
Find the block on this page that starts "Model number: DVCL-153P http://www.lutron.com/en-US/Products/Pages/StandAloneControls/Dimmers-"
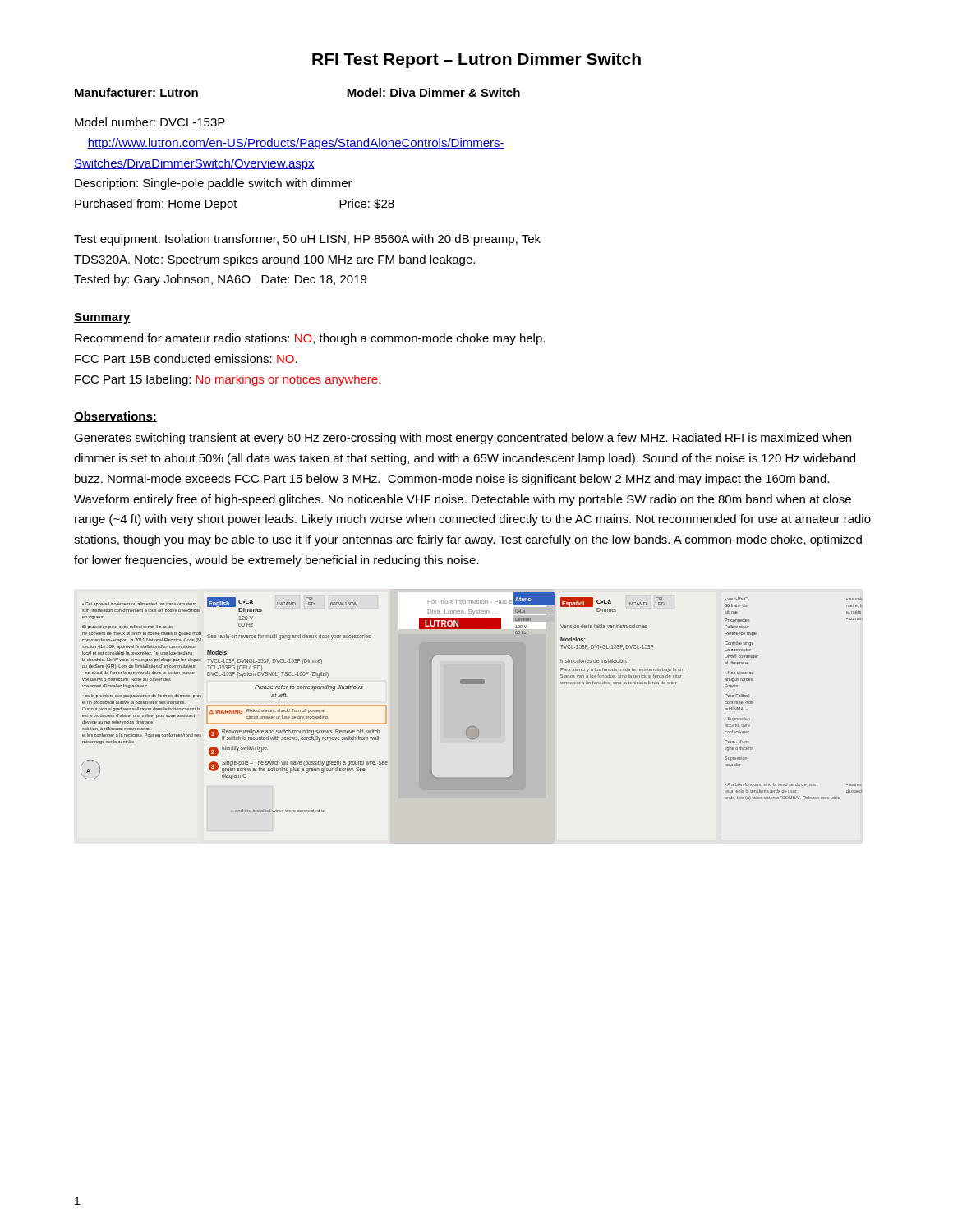click(289, 163)
